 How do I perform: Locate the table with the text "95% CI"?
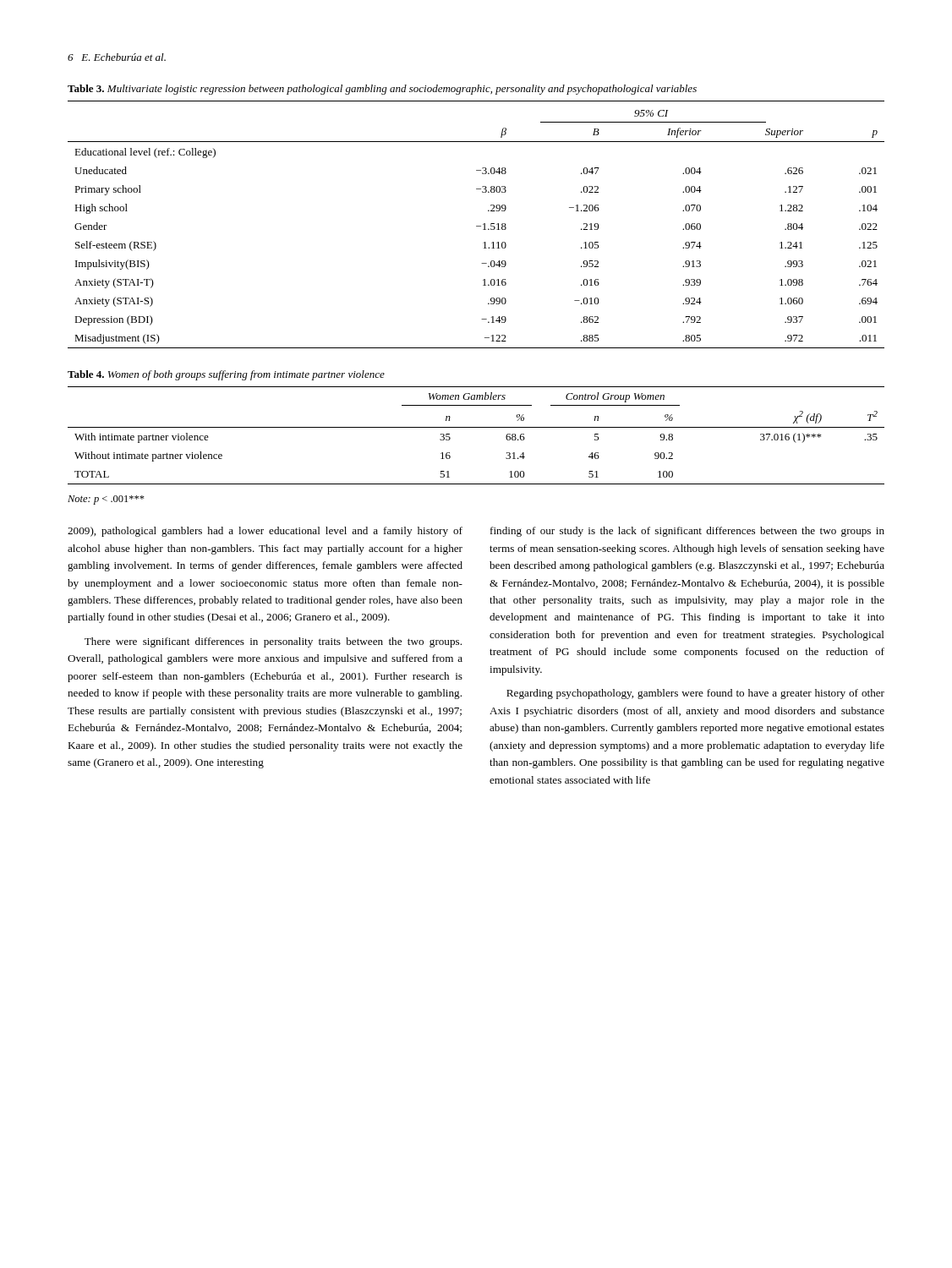point(476,225)
